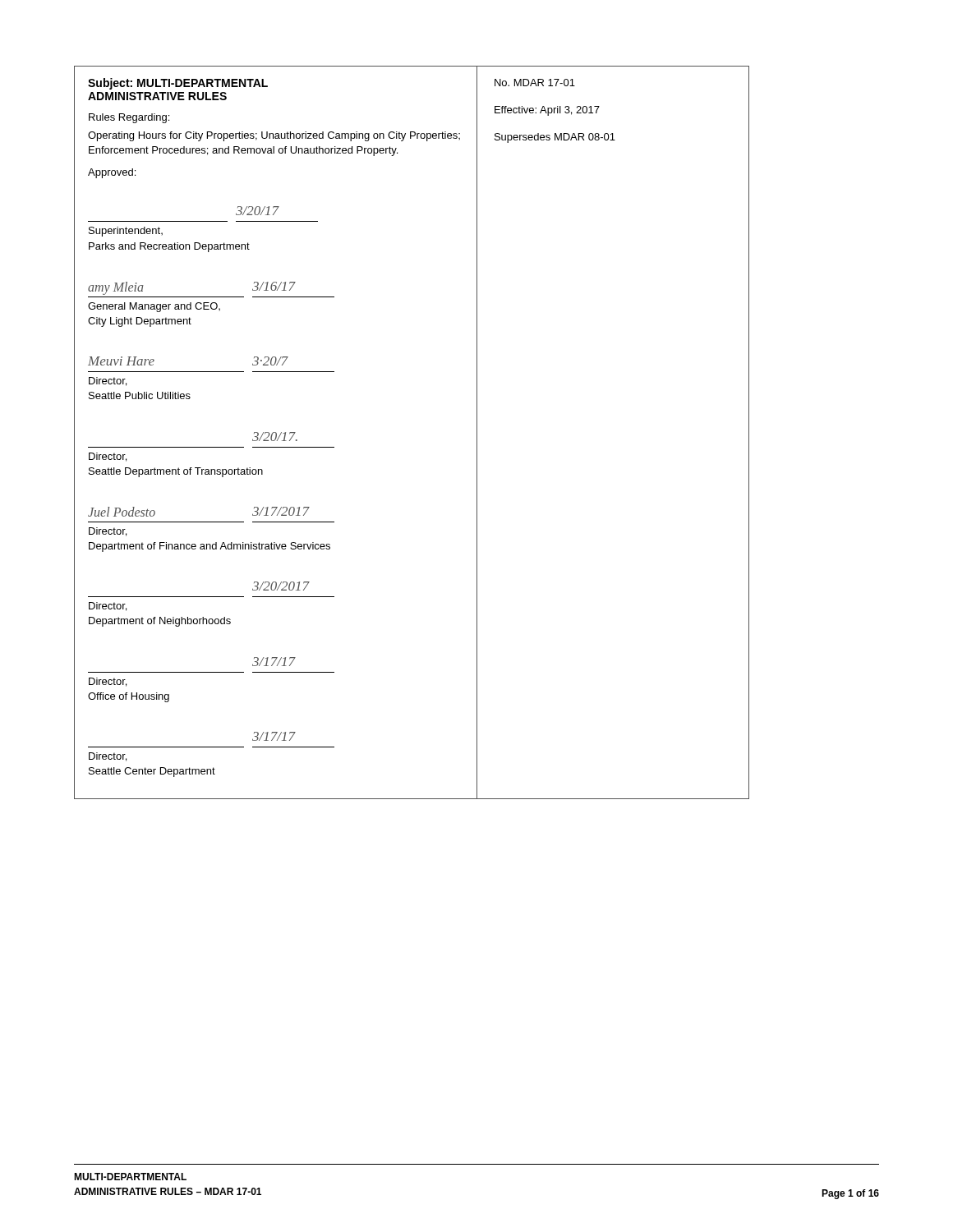Click on the table containing "Subject: MULTI-DEPARTMENTALADMINISTRATIVE RULES"

[412, 433]
